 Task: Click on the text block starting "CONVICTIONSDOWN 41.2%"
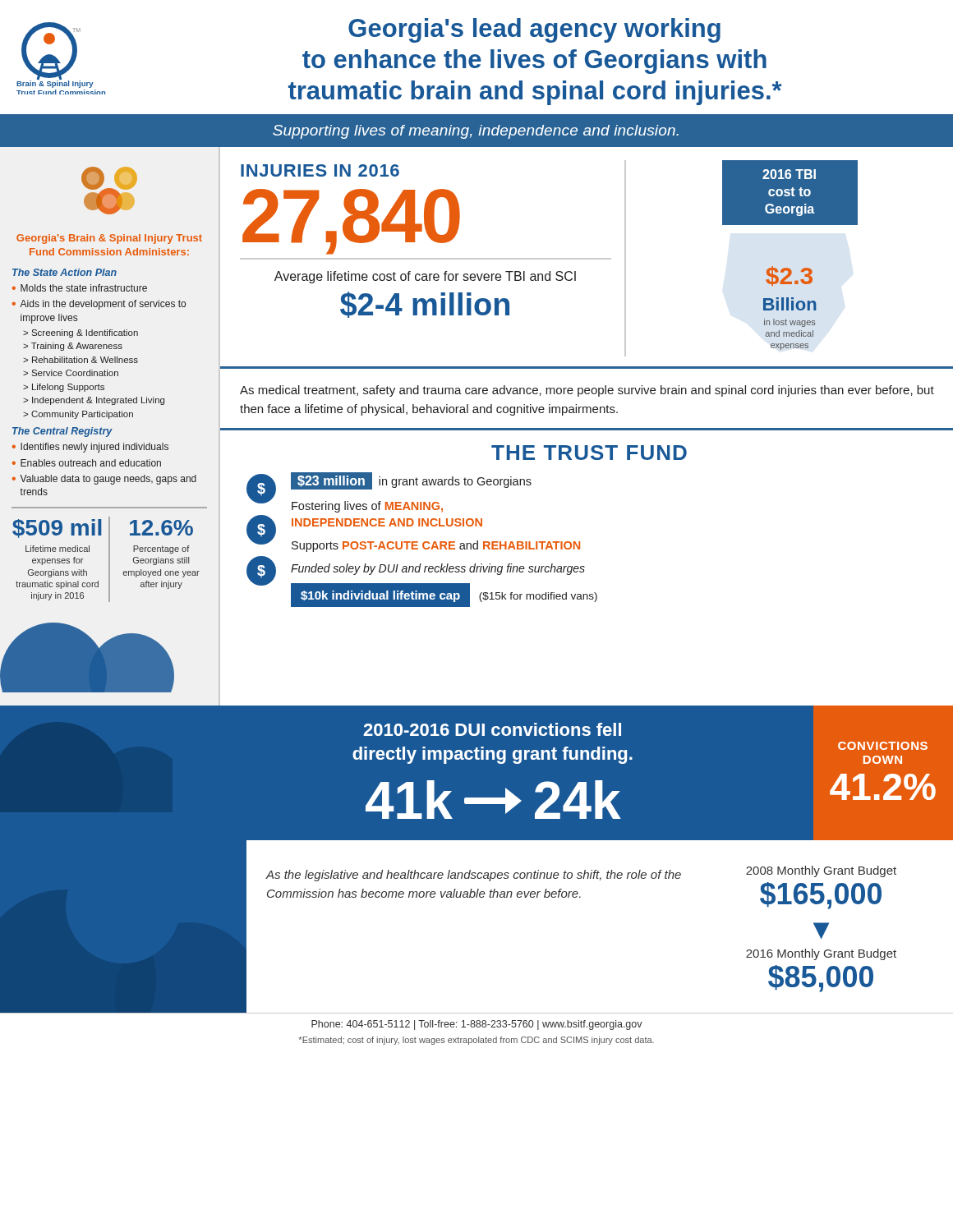coord(883,773)
